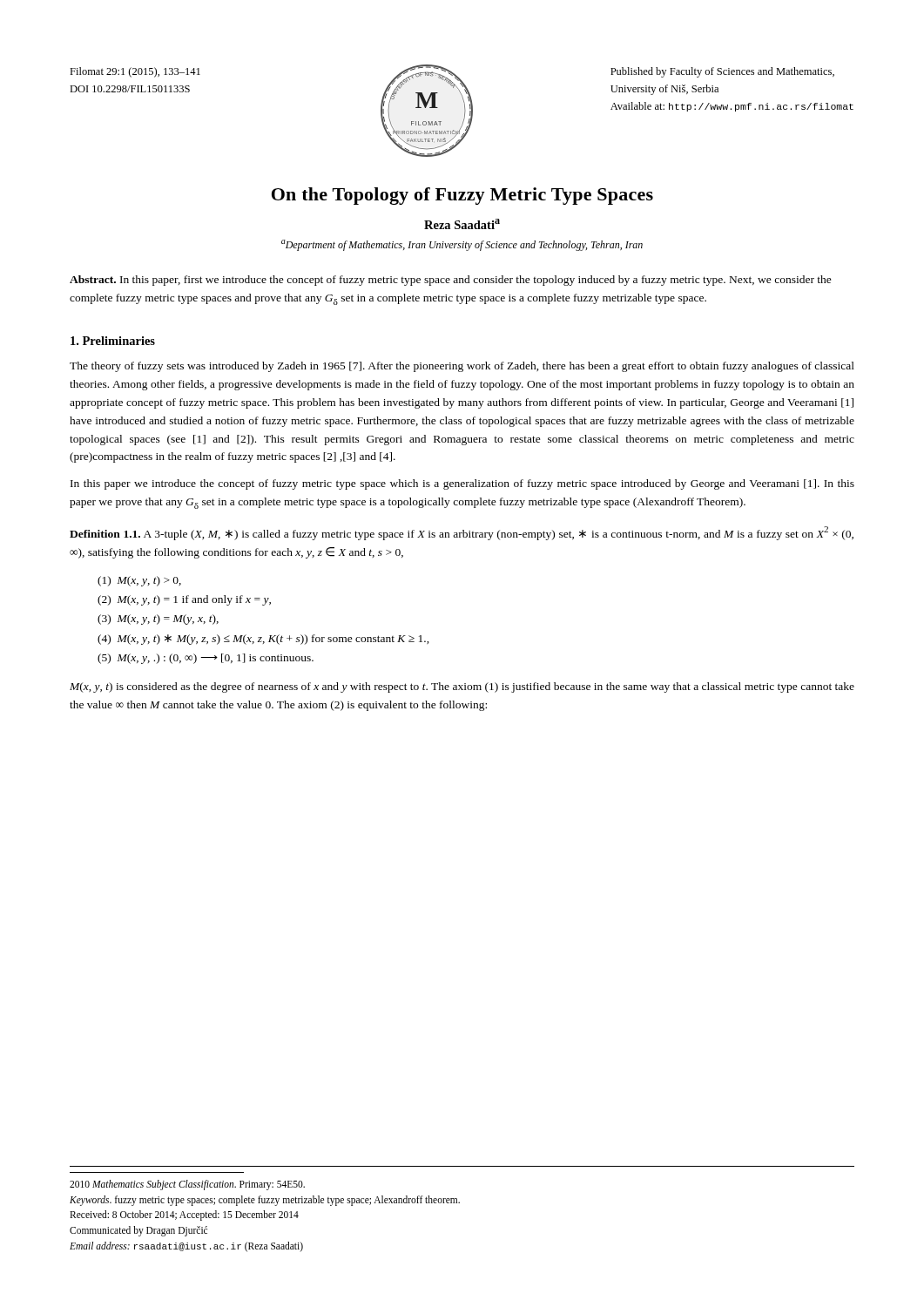Click on the text block containing "Abstract. In this"
924x1307 pixels.
451,289
